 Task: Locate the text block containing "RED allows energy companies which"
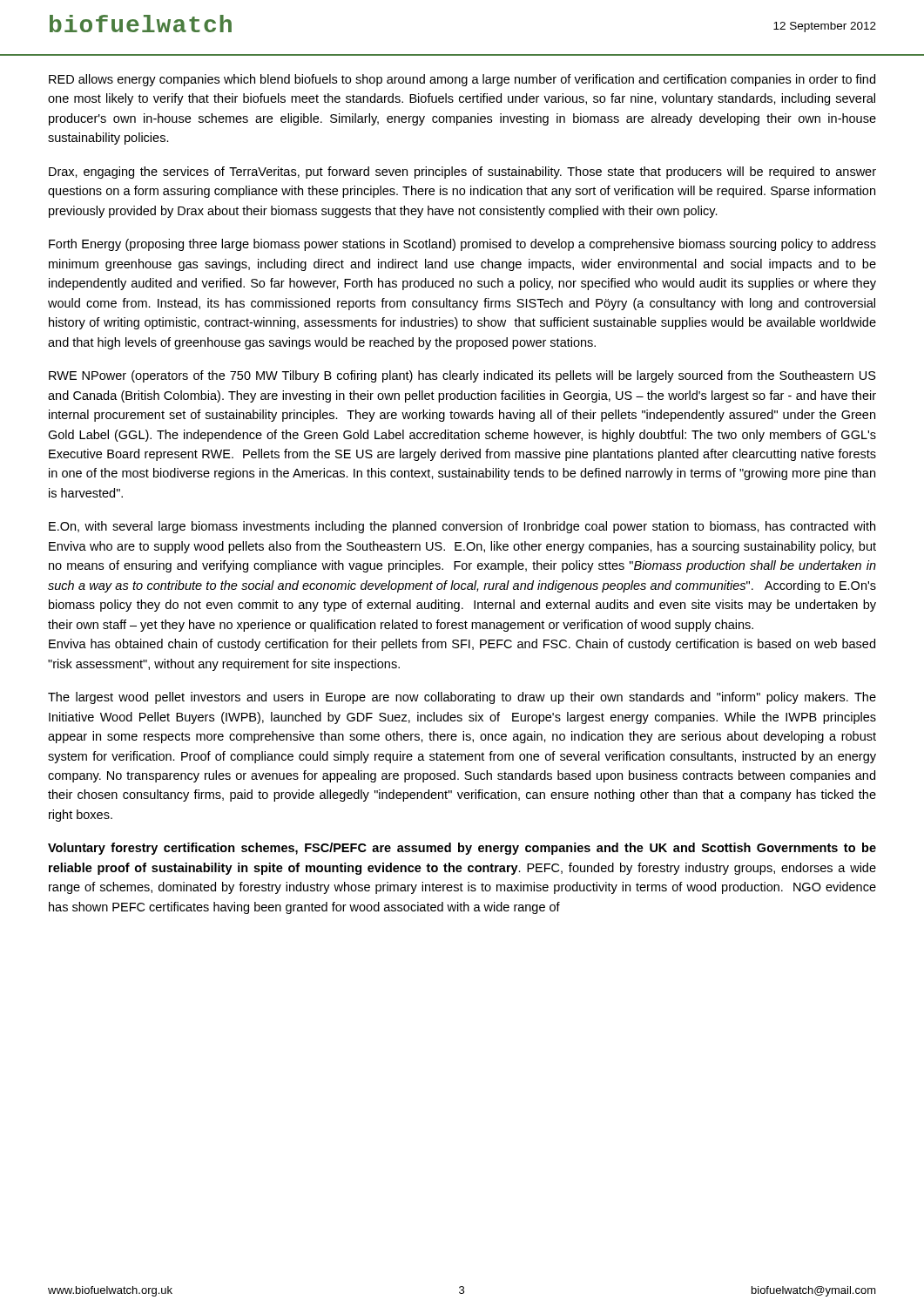pos(462,109)
